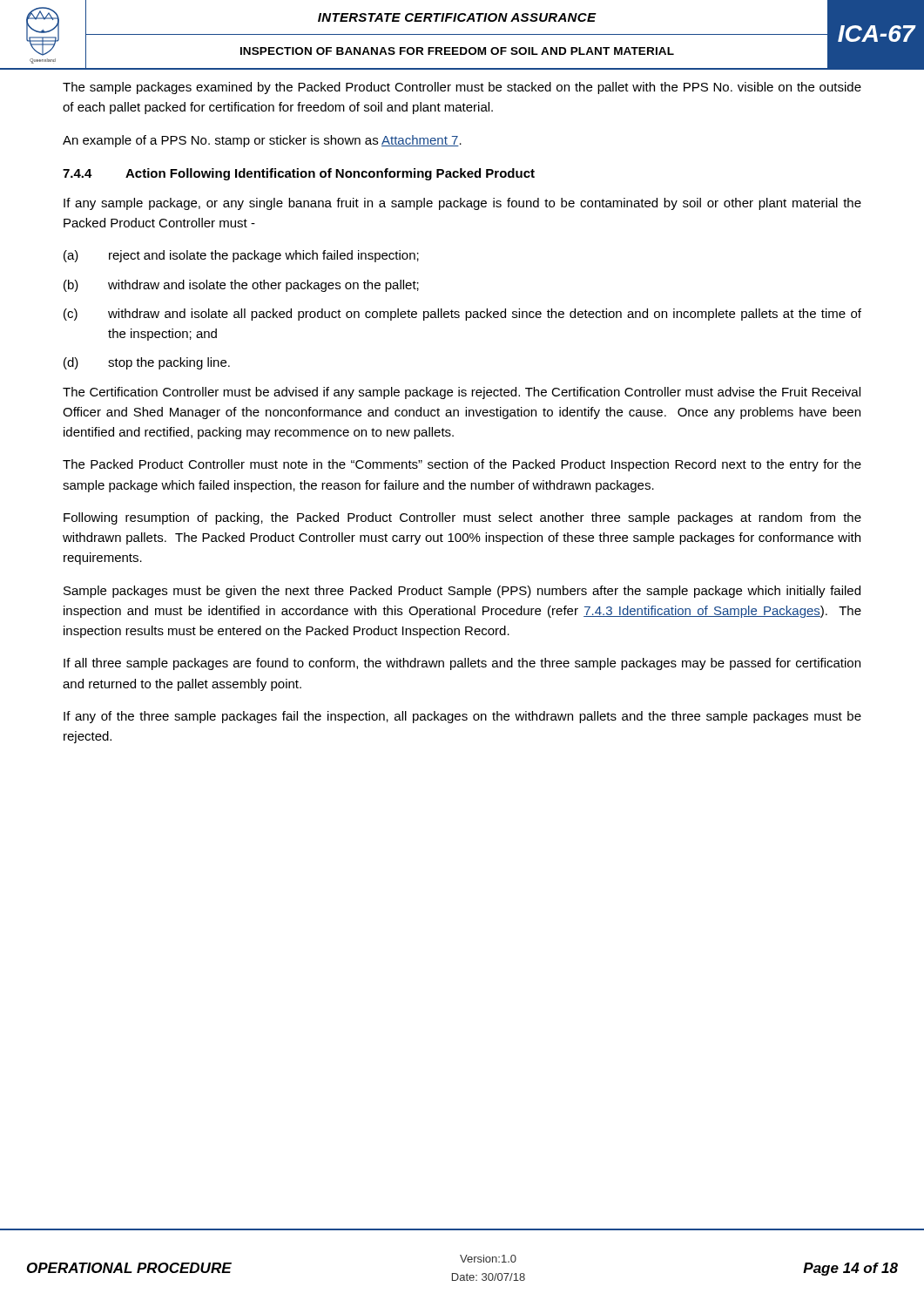
Task: Where is the passage that starts "(b) withdraw and isolate the other packages"?
Action: [241, 286]
